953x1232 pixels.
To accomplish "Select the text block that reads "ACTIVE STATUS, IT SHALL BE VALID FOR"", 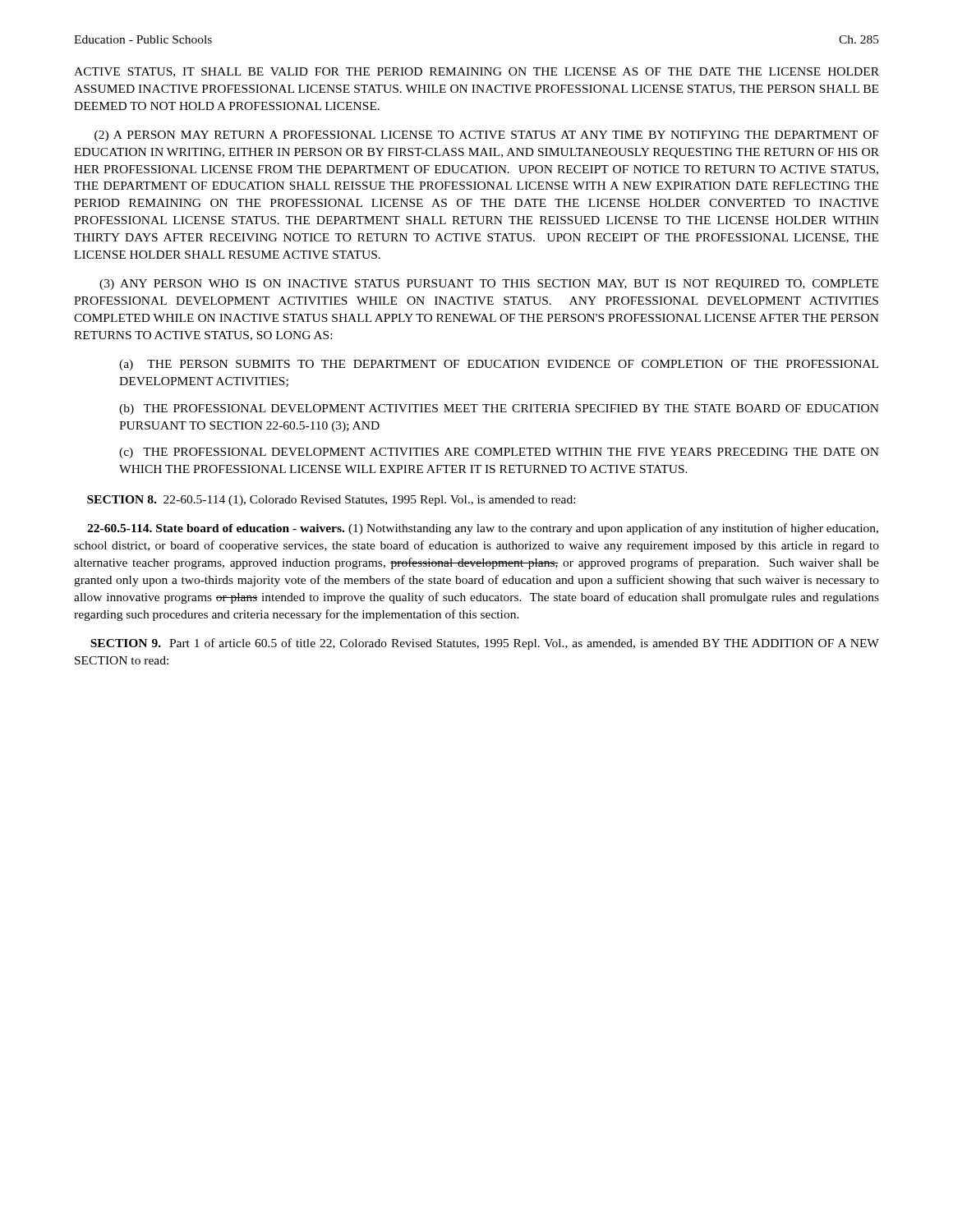I will 476,88.
